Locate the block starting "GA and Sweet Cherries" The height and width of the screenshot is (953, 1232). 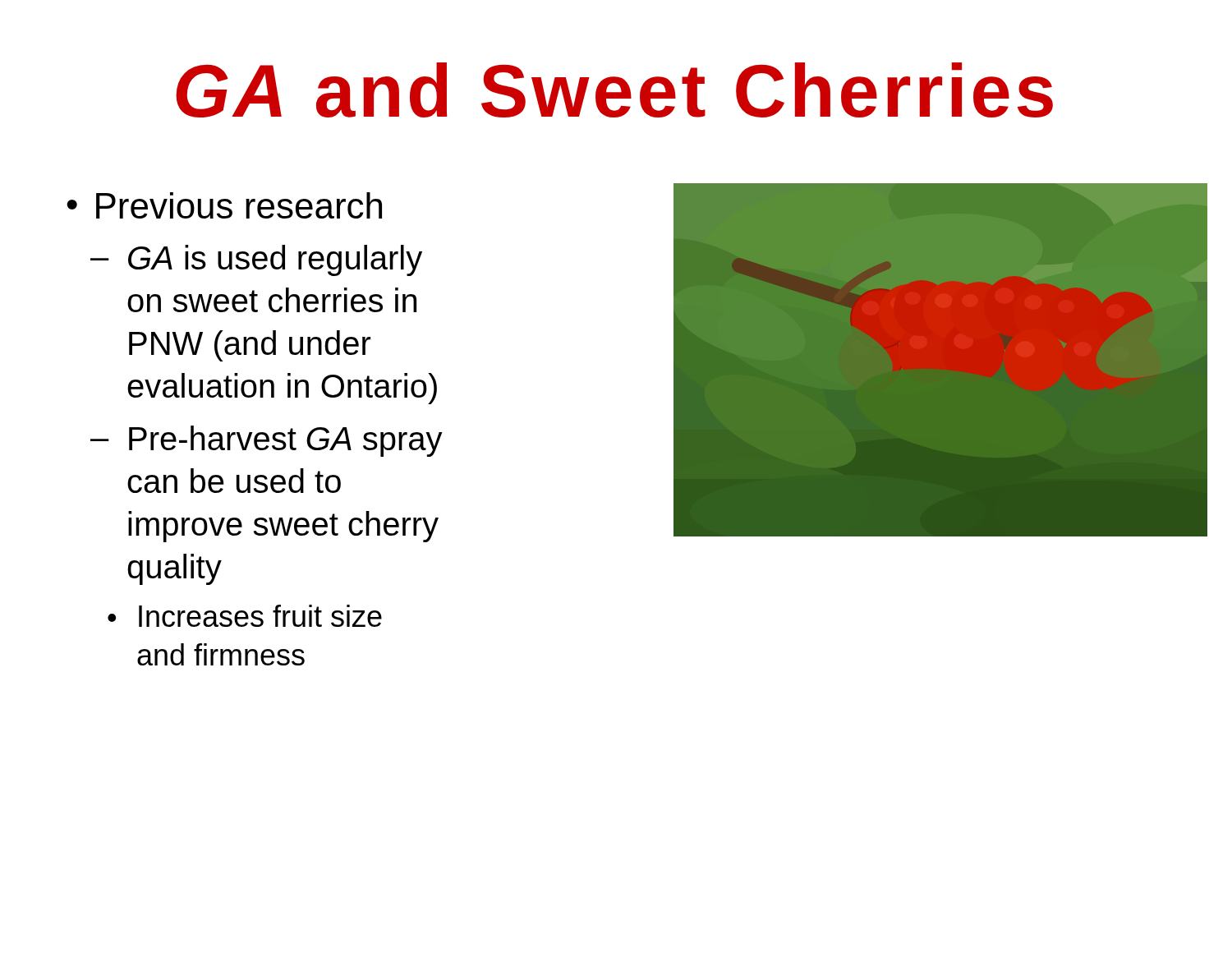point(616,91)
